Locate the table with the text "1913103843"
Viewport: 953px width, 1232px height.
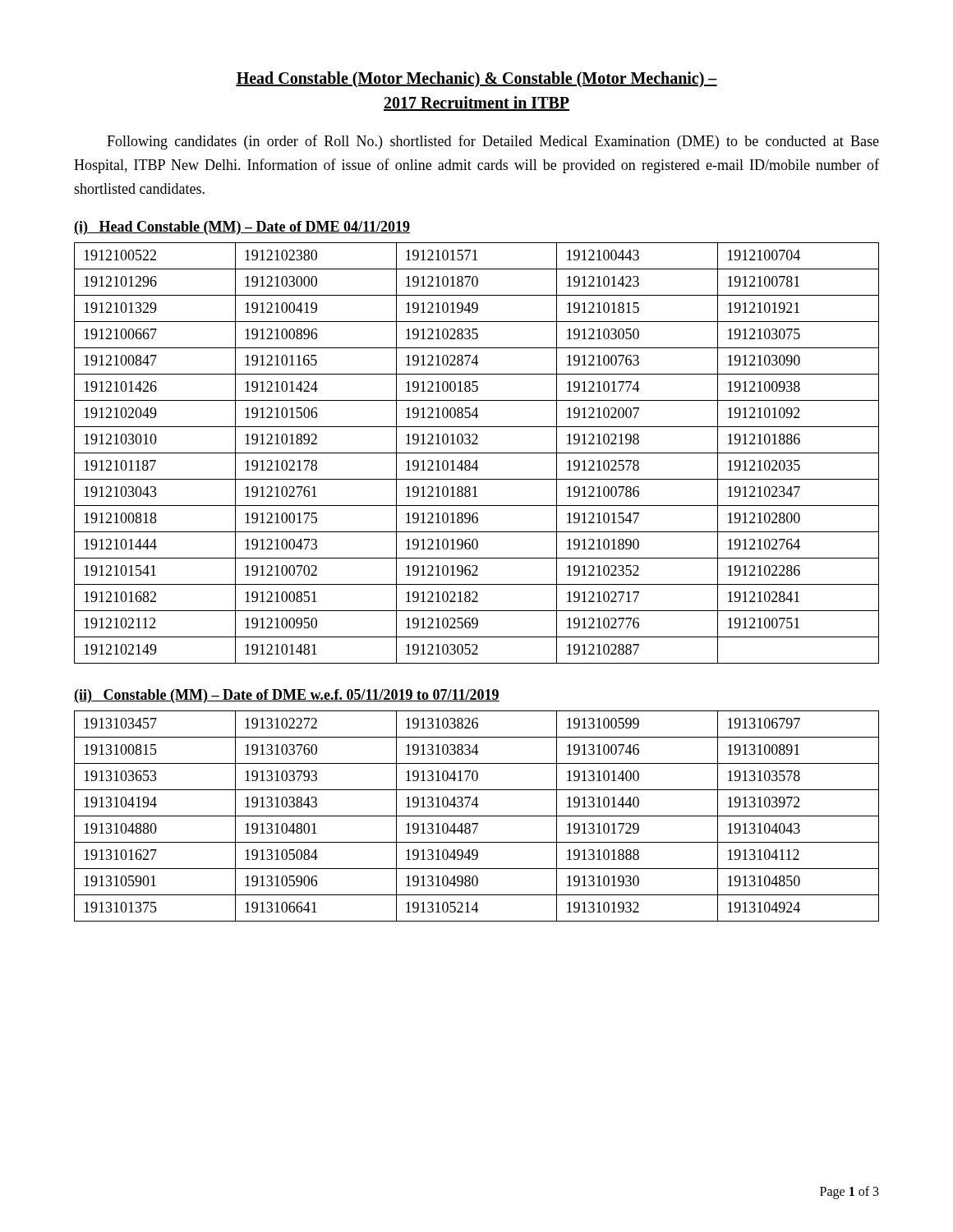[x=476, y=816]
